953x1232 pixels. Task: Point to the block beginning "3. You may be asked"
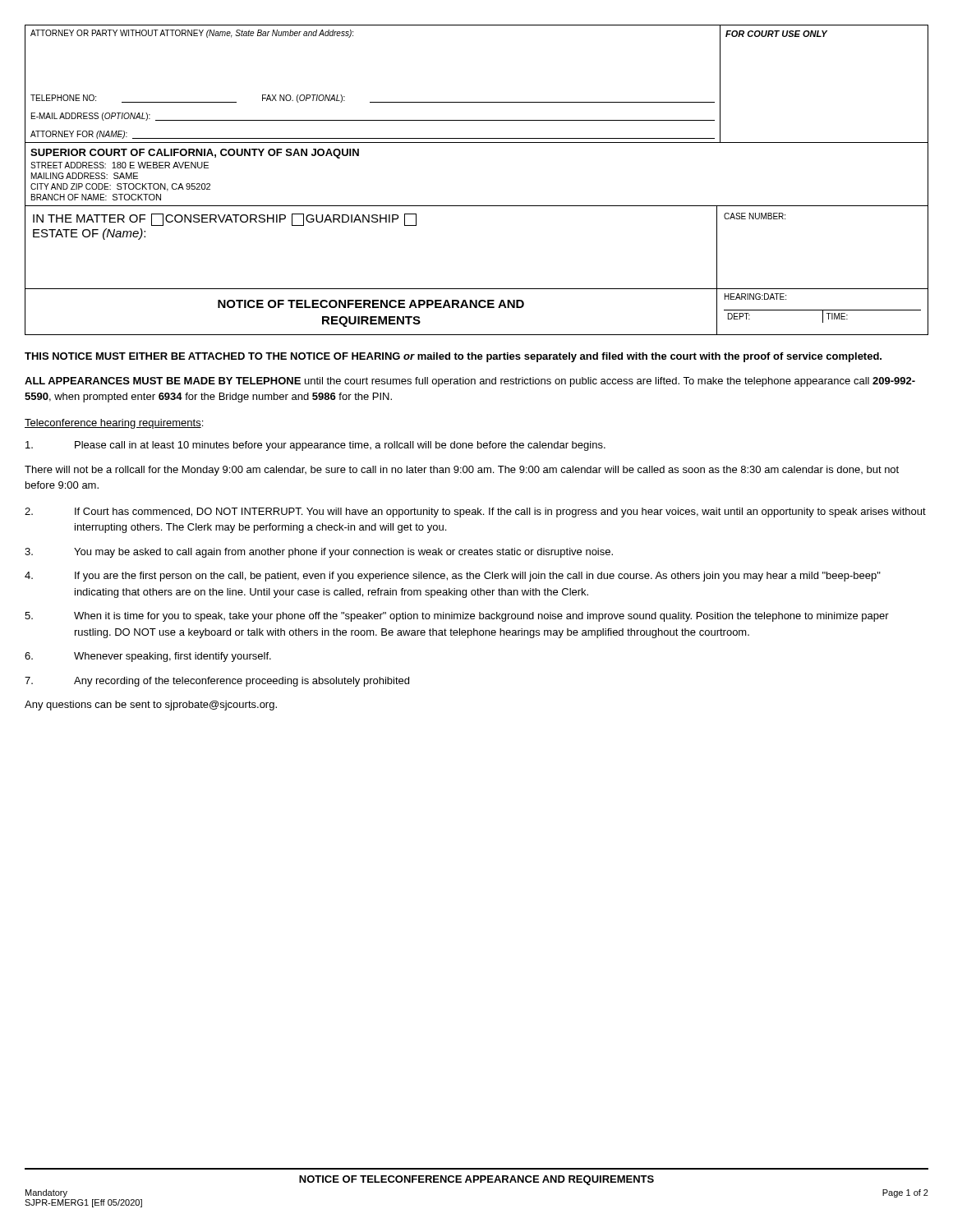(x=476, y=551)
